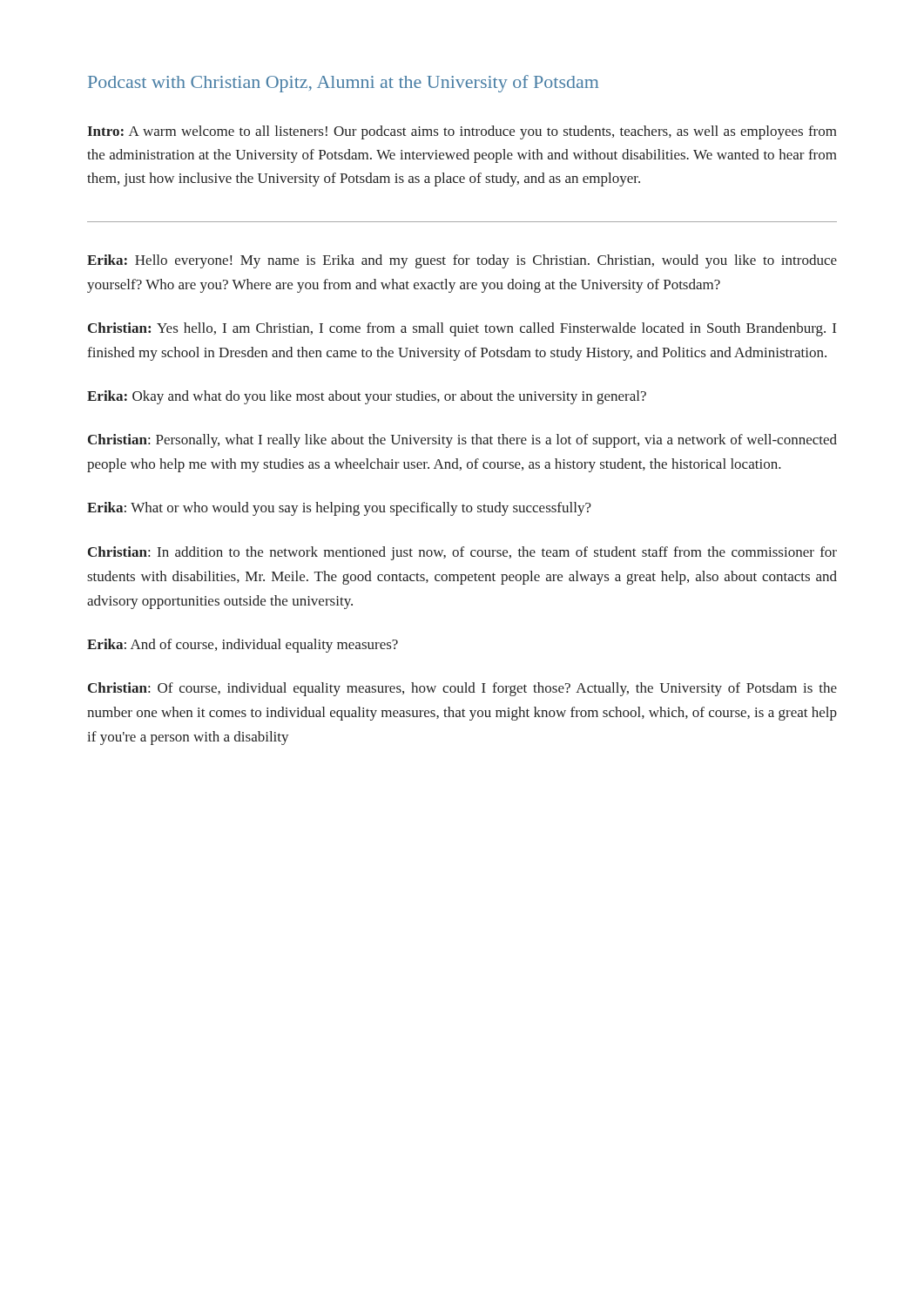Viewport: 924px width, 1307px height.
Task: Click on the region starting "Intro: A warm welcome to all listeners! Our"
Action: pyautogui.click(x=462, y=155)
